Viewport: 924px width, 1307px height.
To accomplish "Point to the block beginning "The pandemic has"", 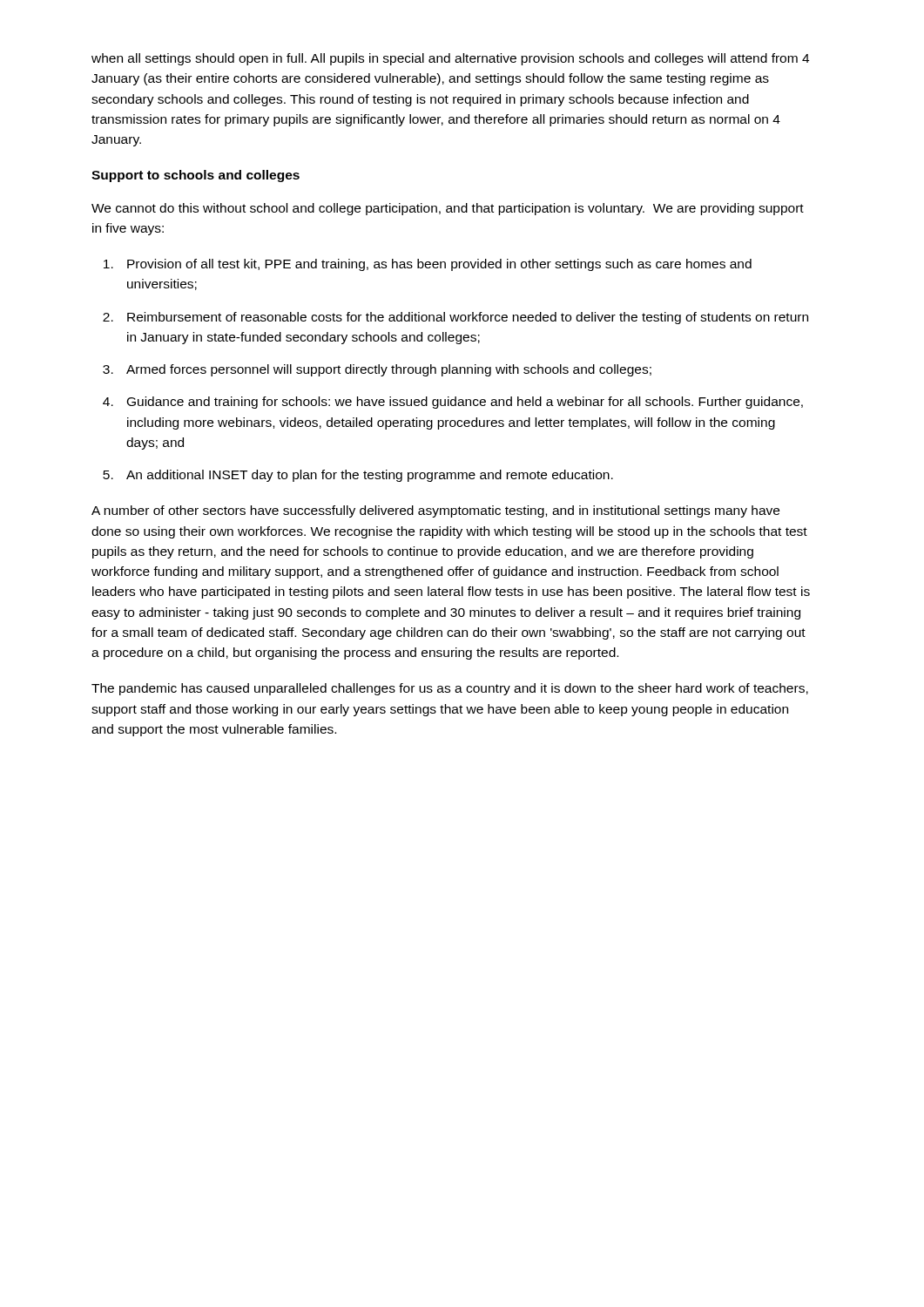I will 450,708.
